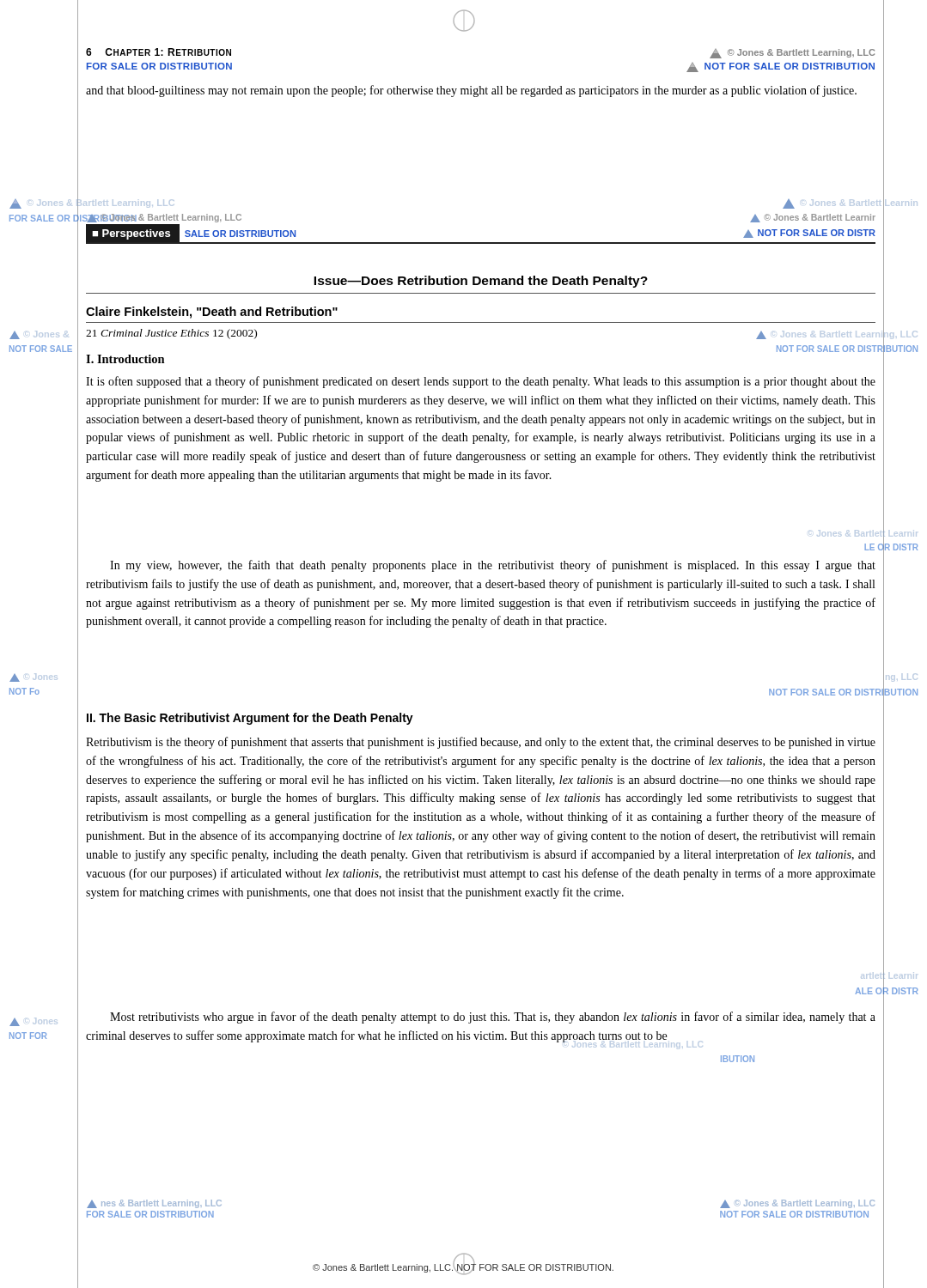This screenshot has height=1288, width=927.
Task: Select the section header that reads "I. Introduction"
Action: (x=125, y=359)
